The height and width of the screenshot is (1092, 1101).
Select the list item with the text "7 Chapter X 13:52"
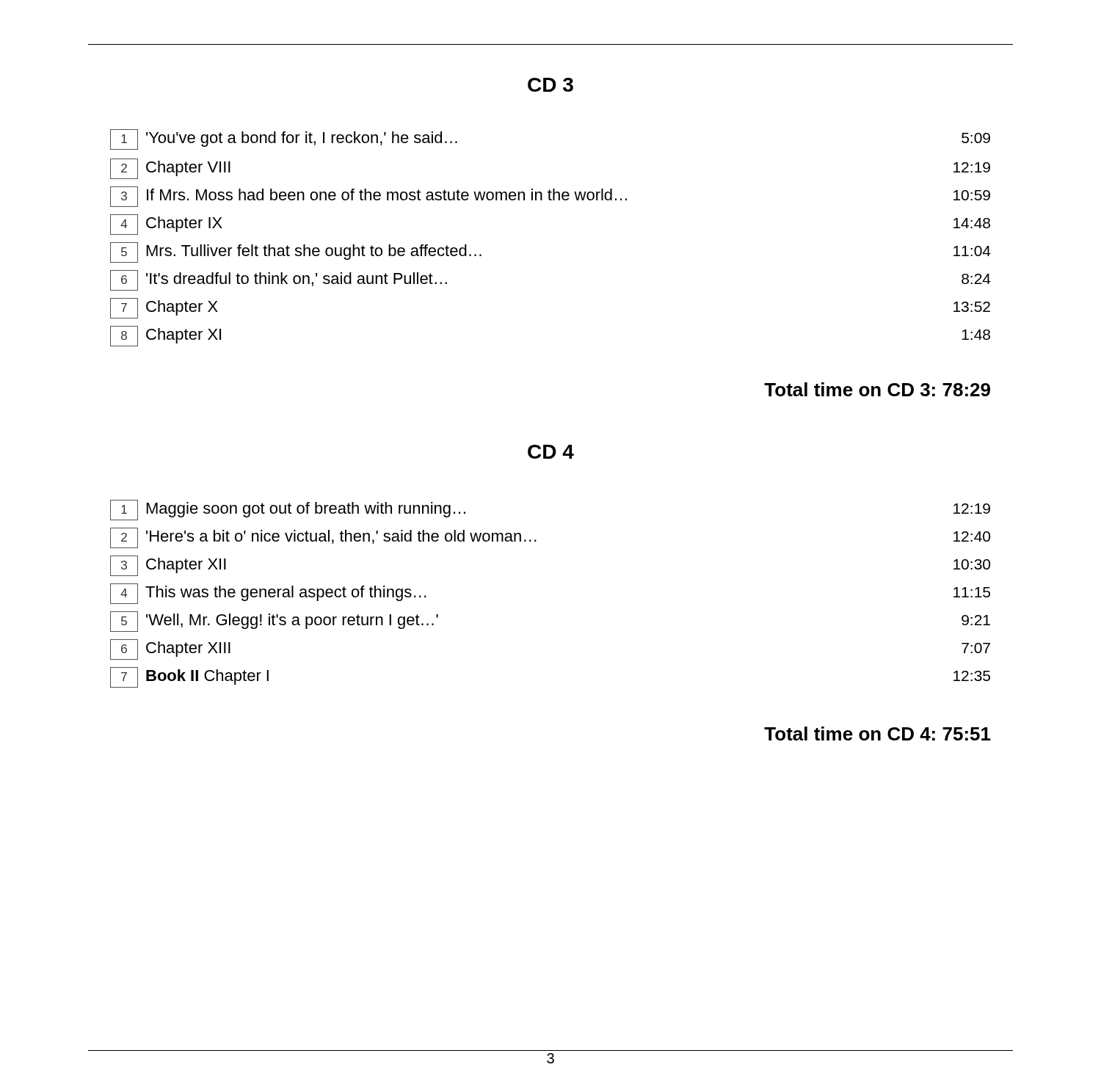coord(160,308)
